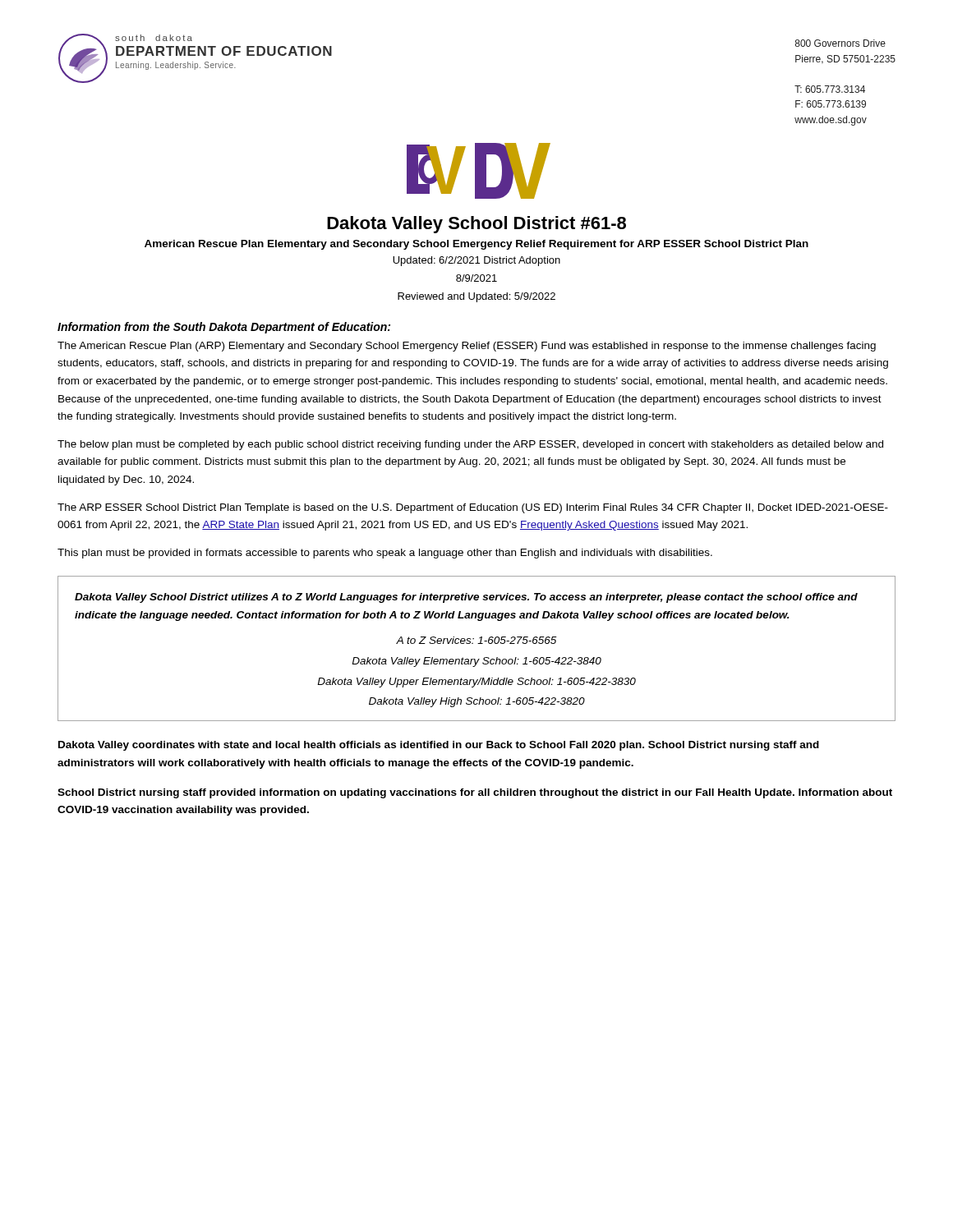Select the text block that says "School District nursing staff provided information"
Screen dimensions: 1232x953
click(x=475, y=801)
